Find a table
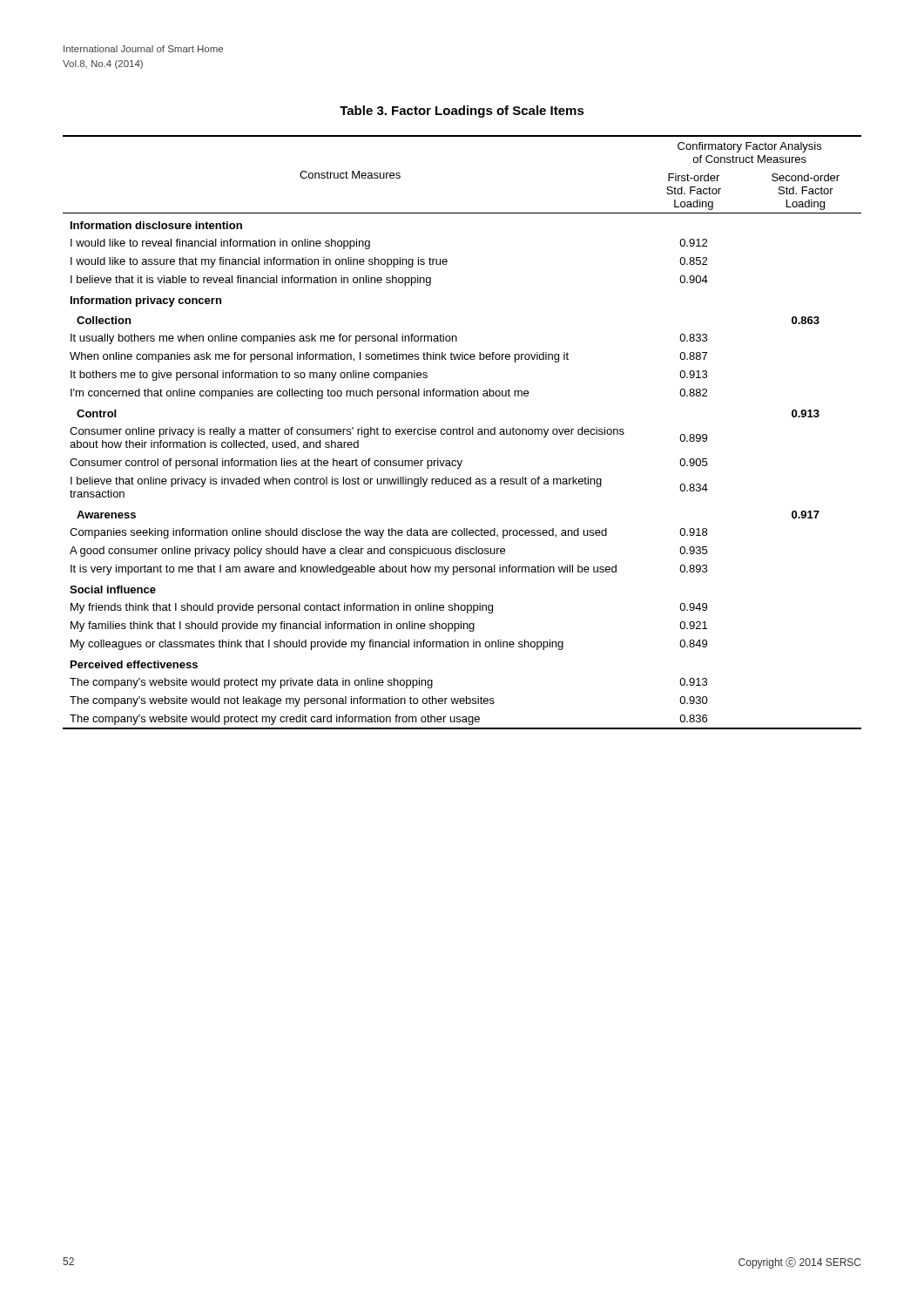 coord(462,432)
